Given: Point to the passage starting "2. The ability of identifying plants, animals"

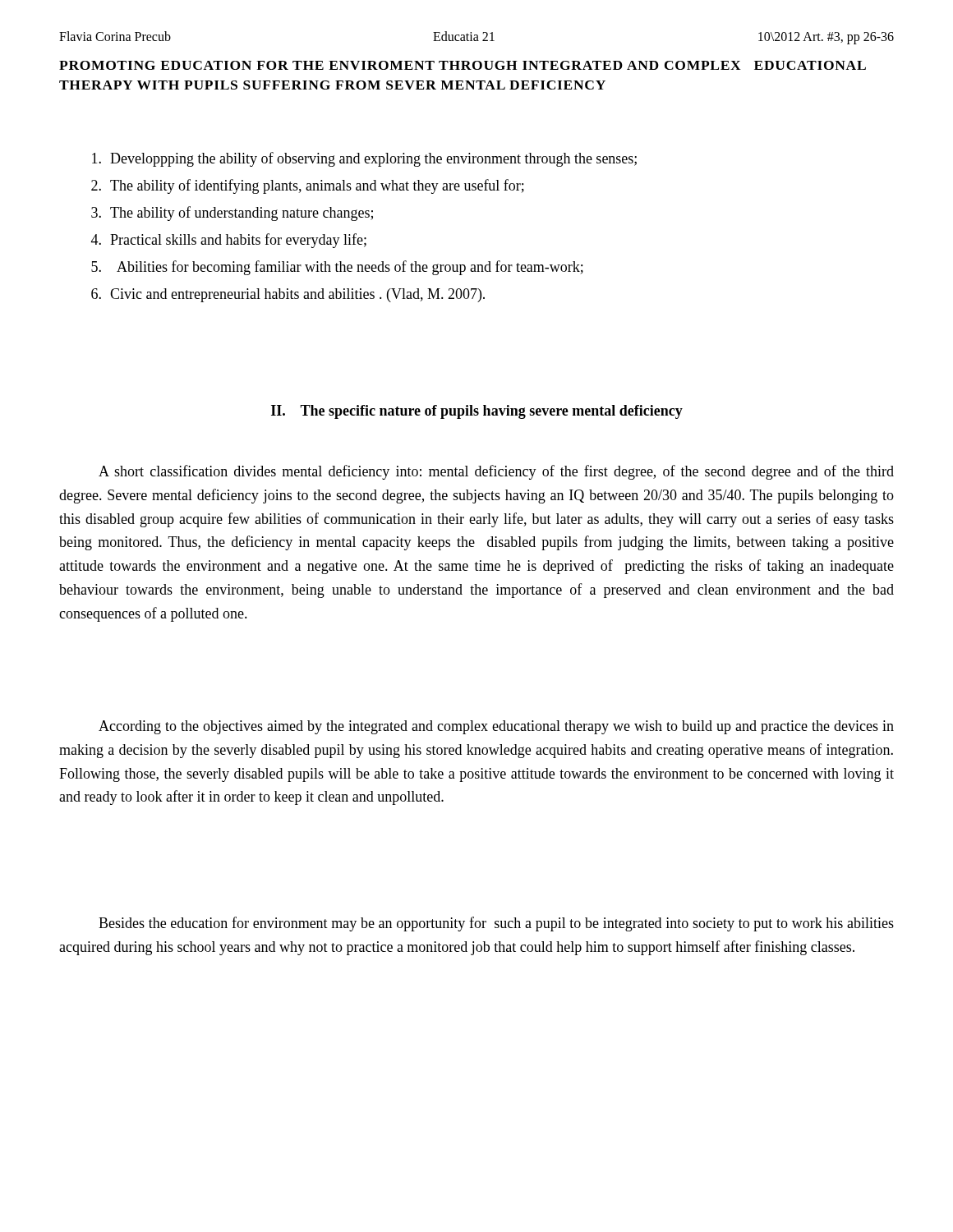Looking at the screenshot, I should click(292, 186).
